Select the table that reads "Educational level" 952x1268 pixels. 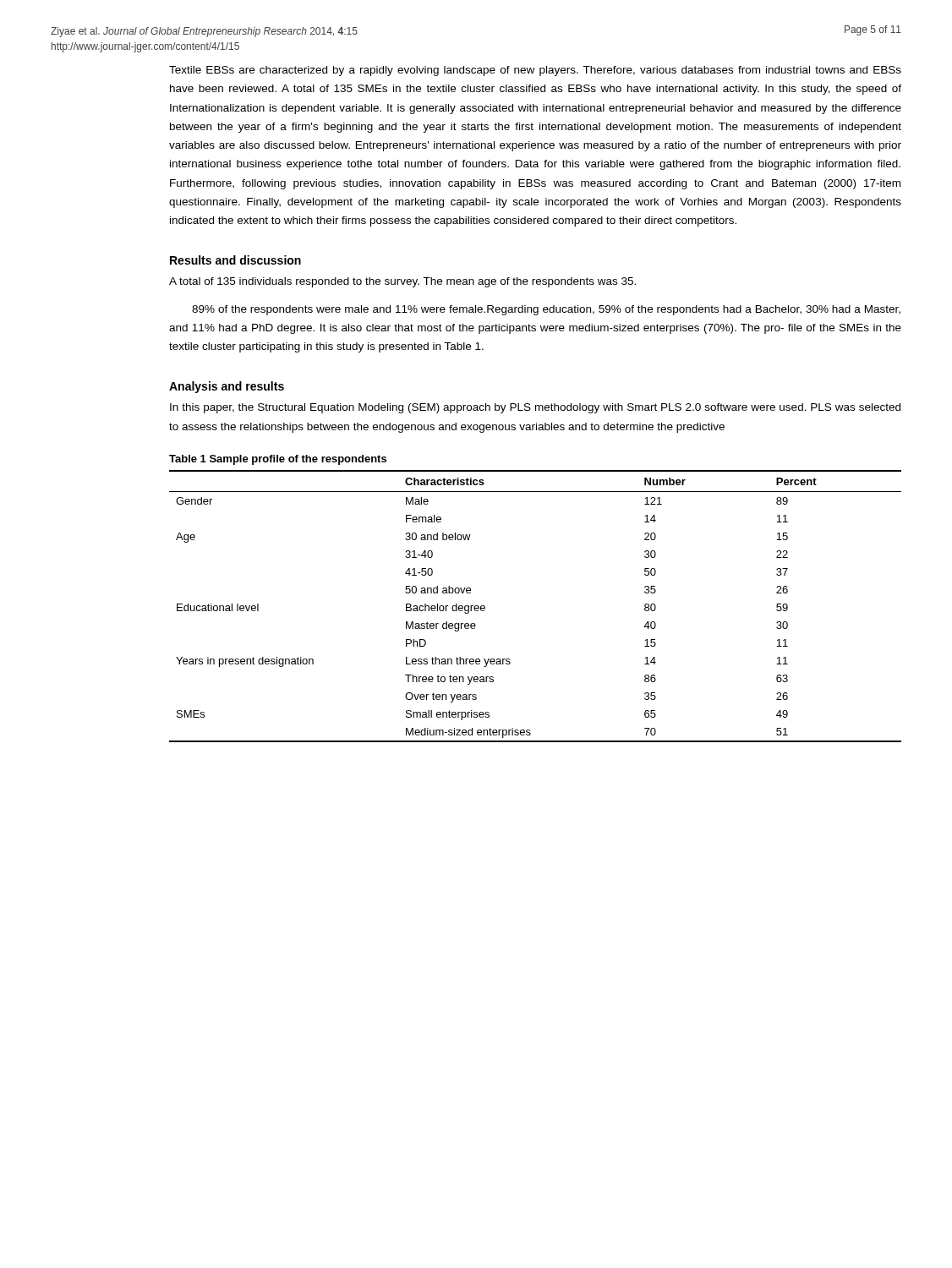coord(535,606)
